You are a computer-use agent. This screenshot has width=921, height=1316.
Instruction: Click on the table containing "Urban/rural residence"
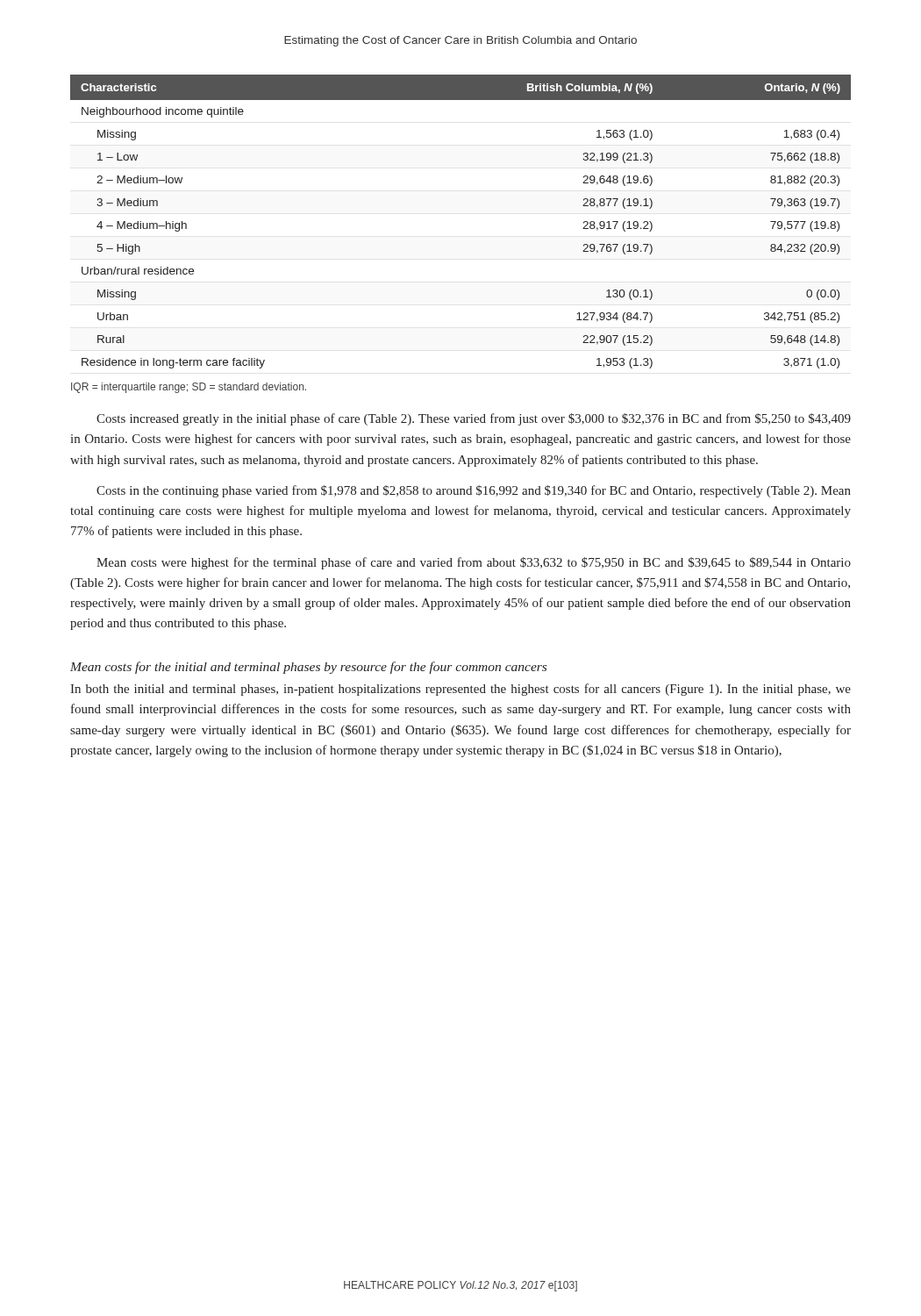pyautogui.click(x=460, y=224)
